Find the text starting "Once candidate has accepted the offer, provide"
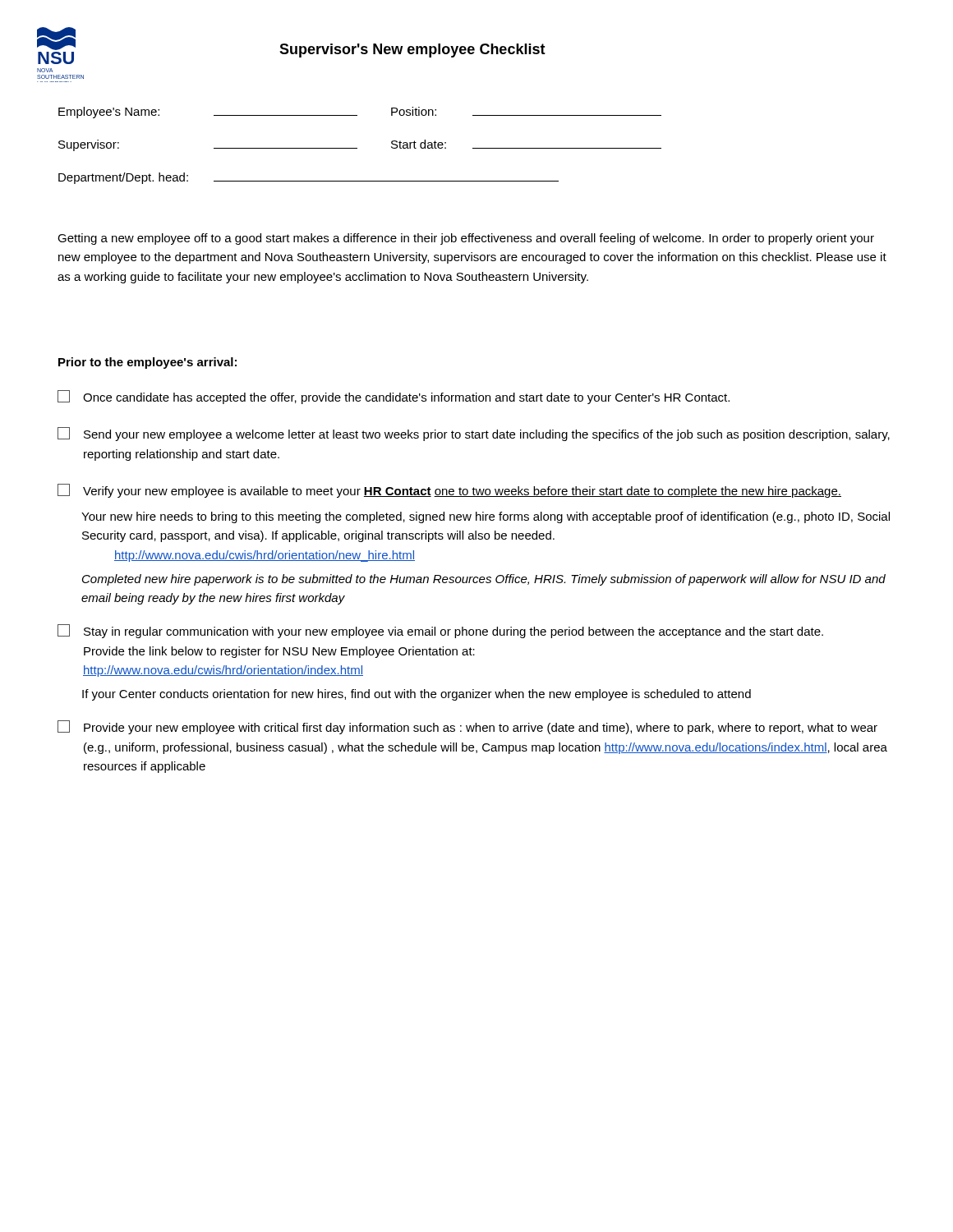This screenshot has height=1232, width=953. [476, 397]
